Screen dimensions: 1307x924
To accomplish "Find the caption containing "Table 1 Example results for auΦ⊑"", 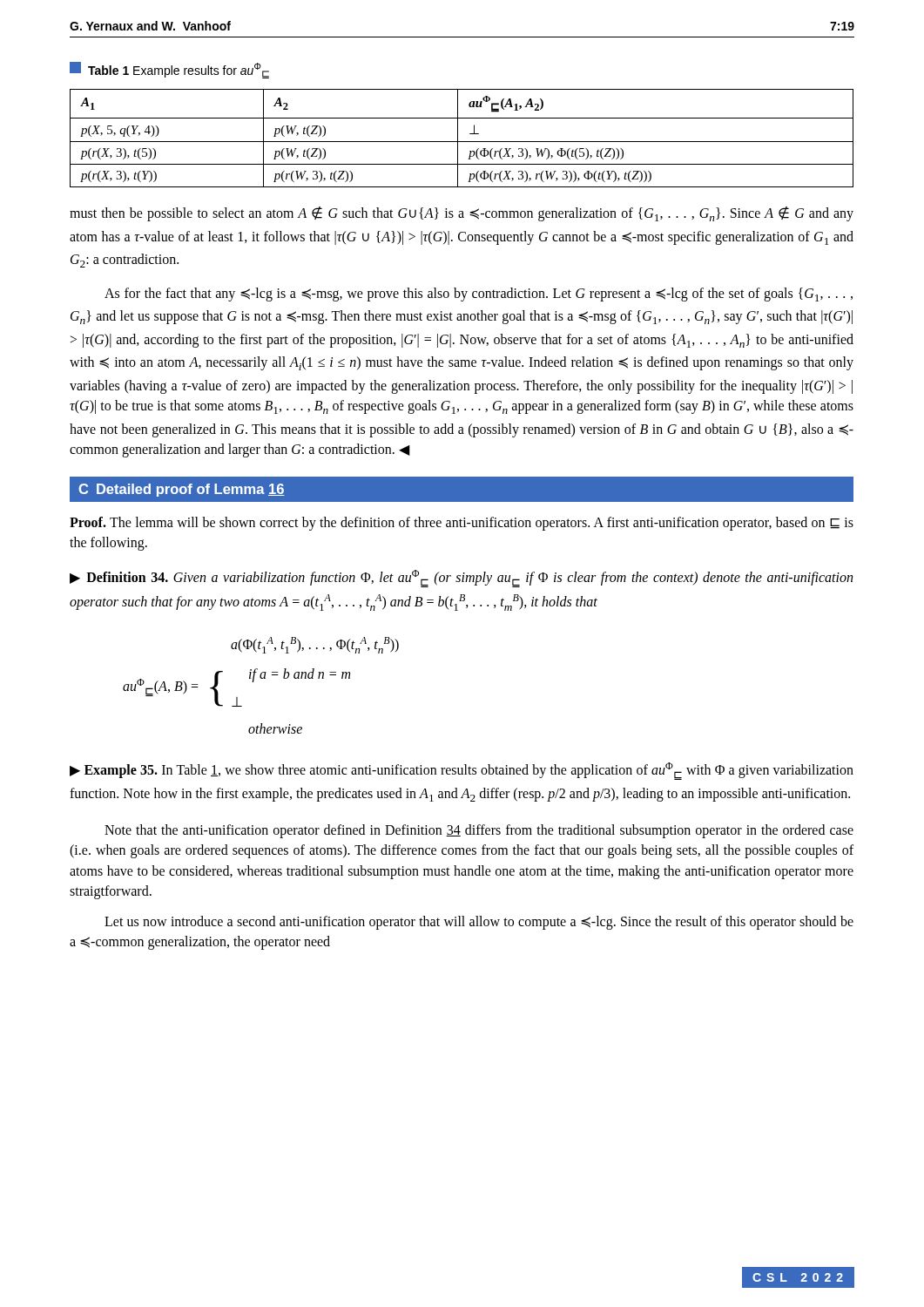I will coord(170,71).
